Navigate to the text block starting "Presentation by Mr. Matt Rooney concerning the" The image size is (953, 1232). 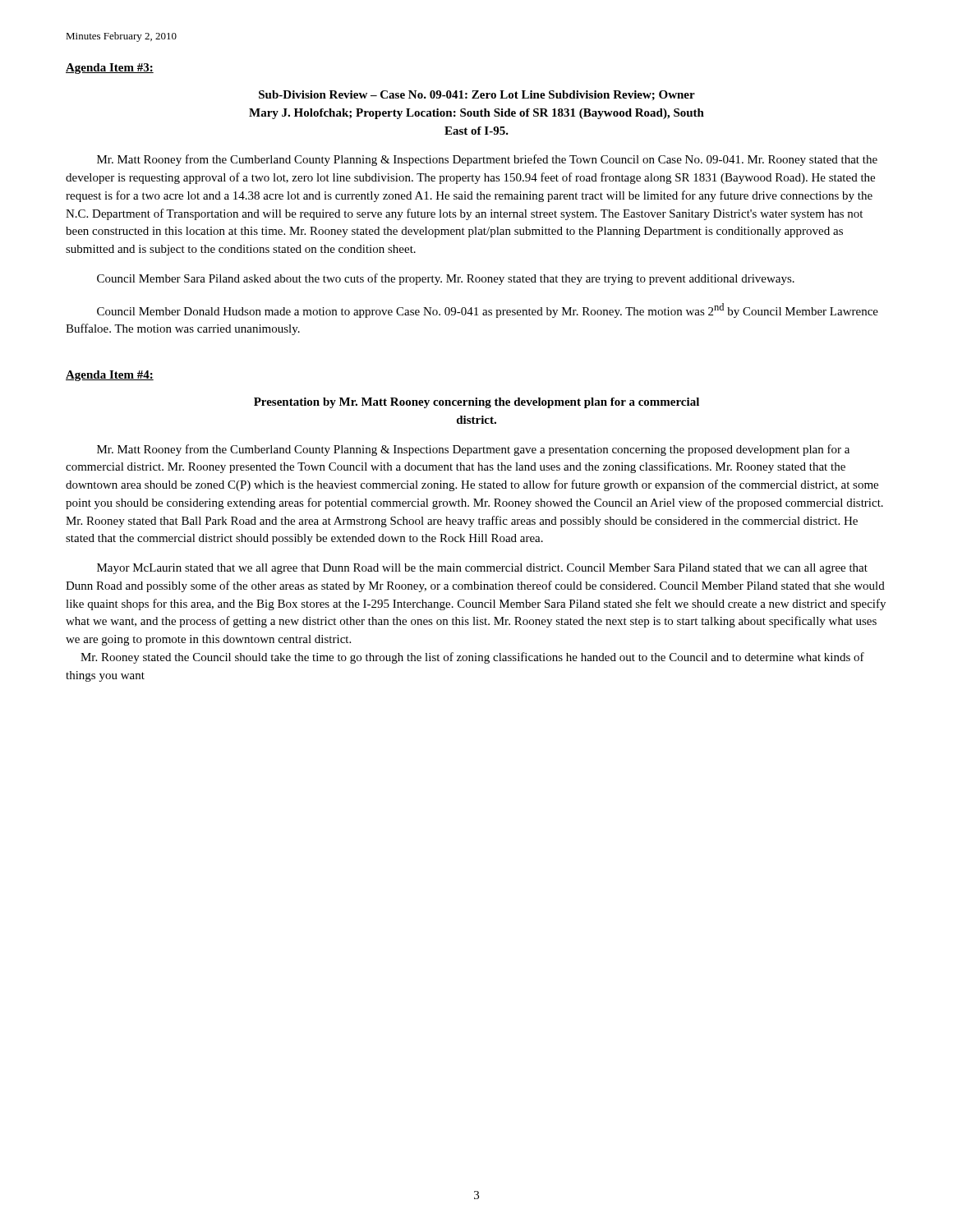(x=476, y=411)
